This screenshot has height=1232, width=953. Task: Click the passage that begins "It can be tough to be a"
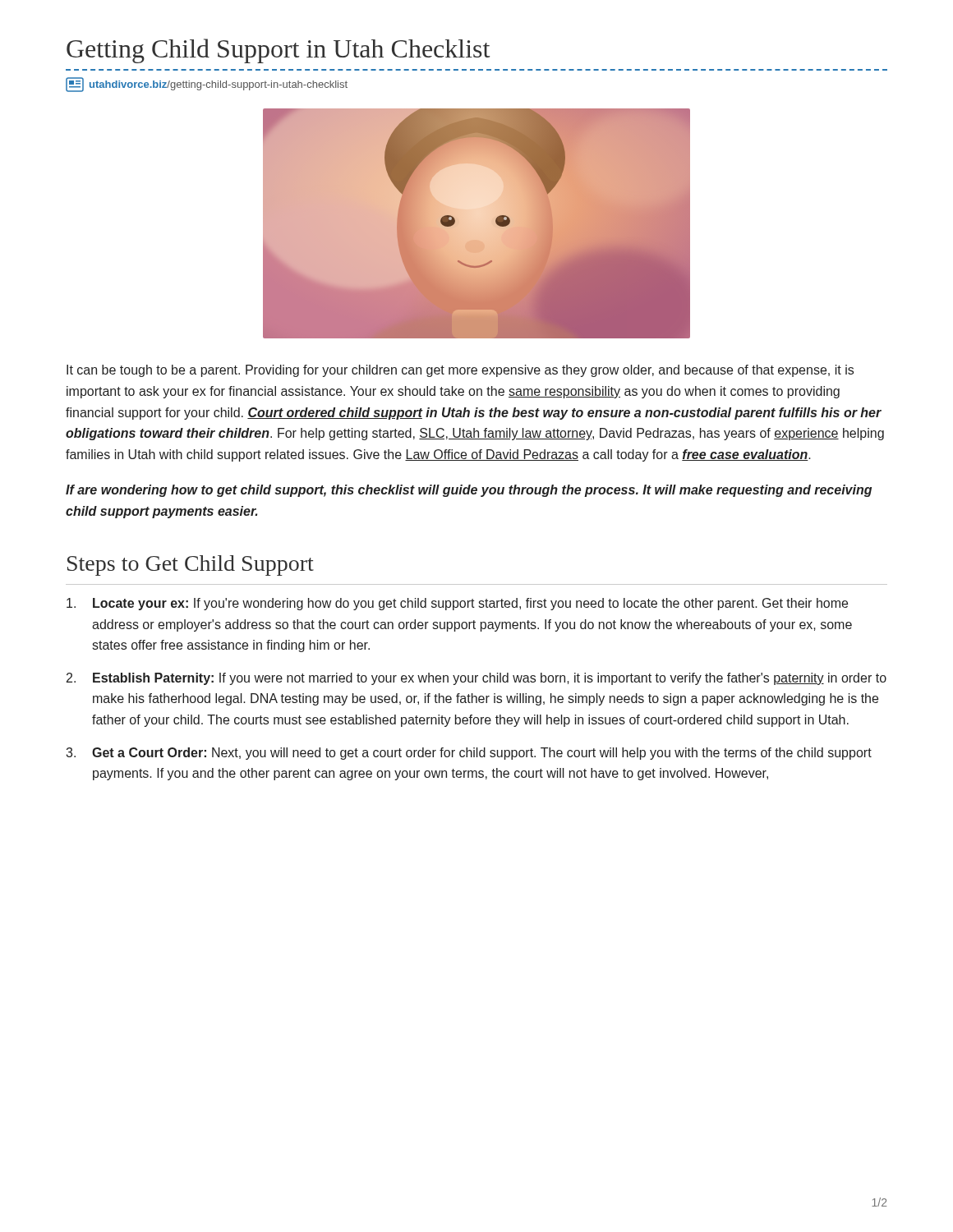475,412
